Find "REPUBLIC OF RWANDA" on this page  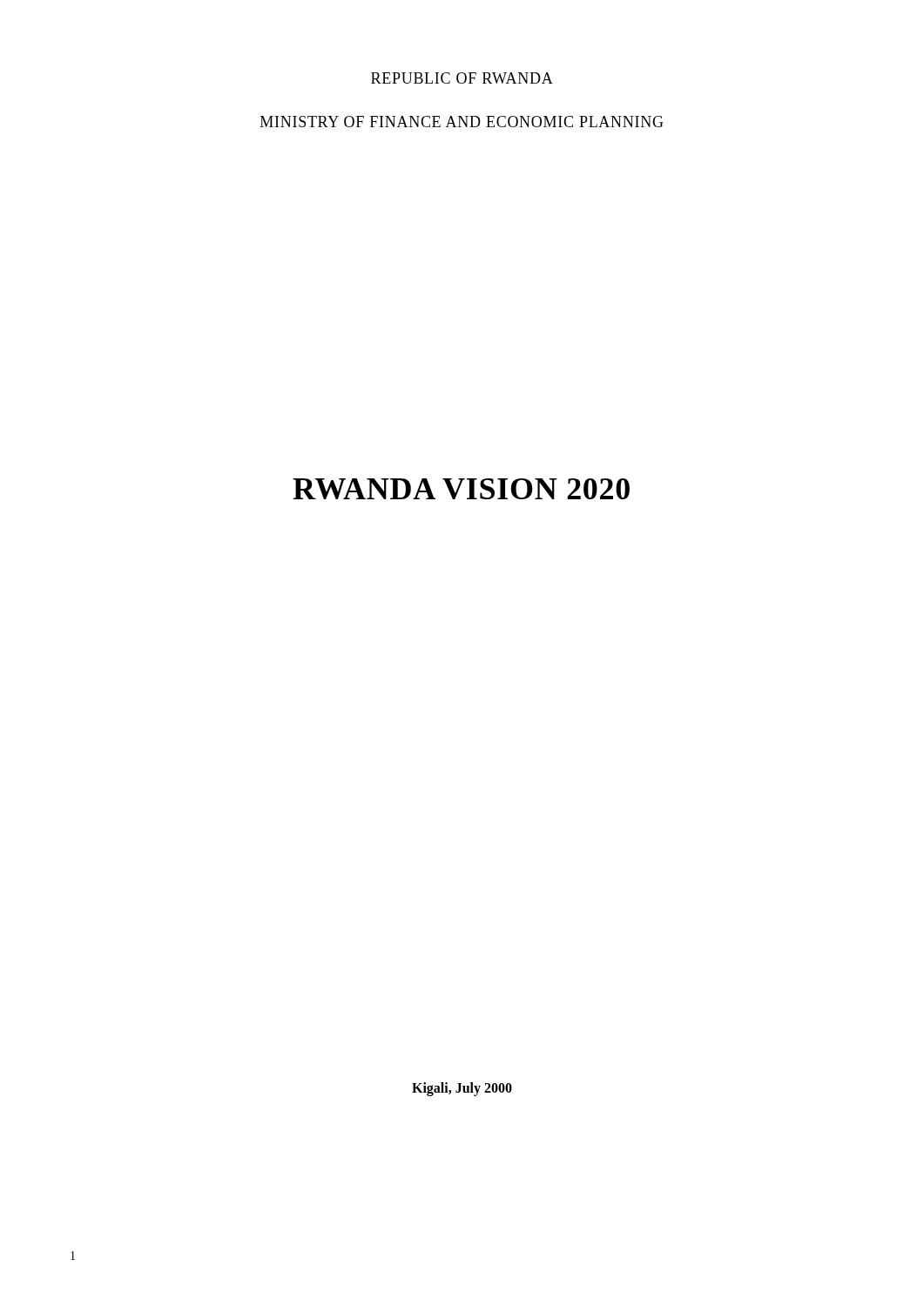462,78
